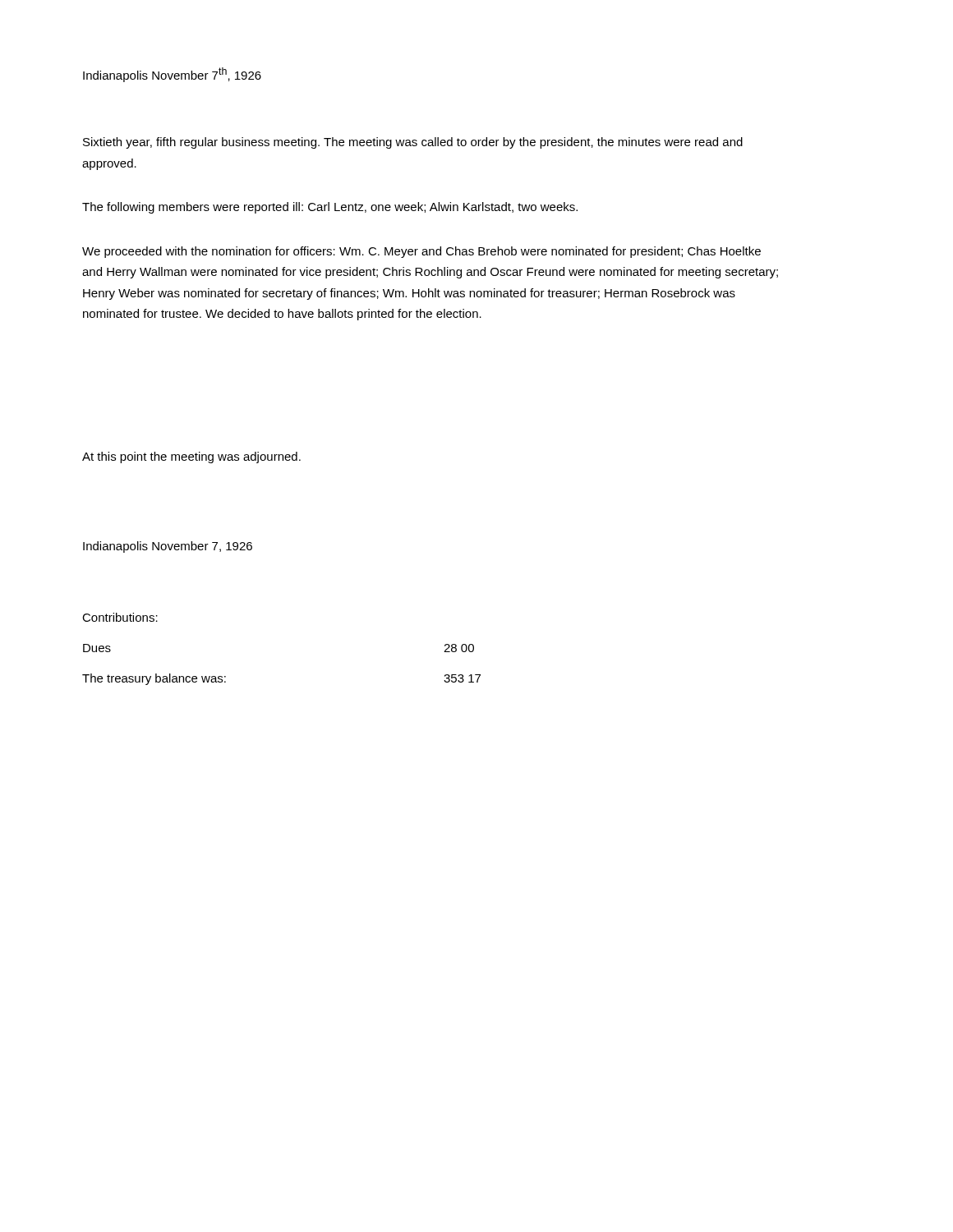Find the text with the text "The treasury balance was: 353 17"

(x=157, y=679)
